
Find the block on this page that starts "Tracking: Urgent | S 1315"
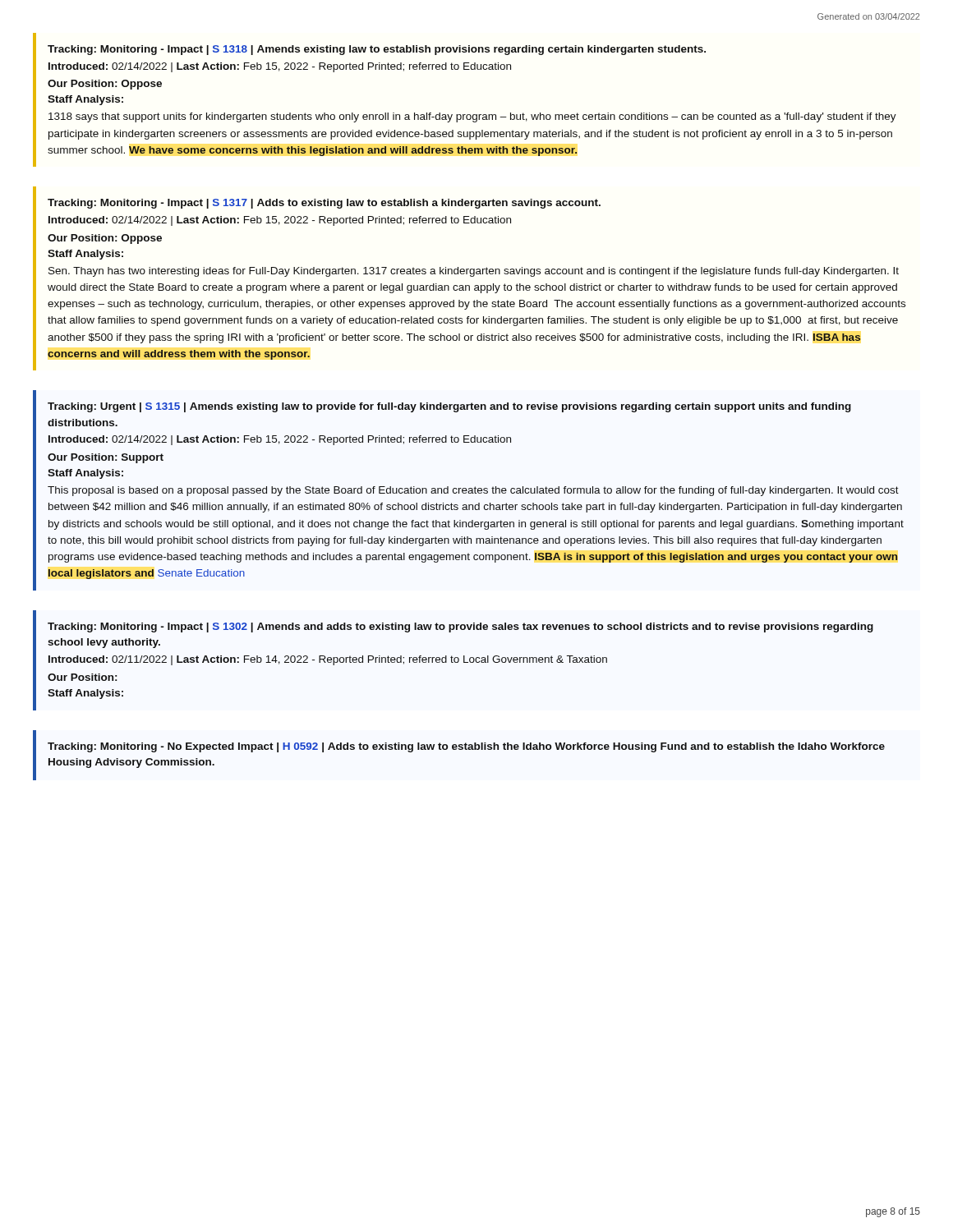(478, 490)
